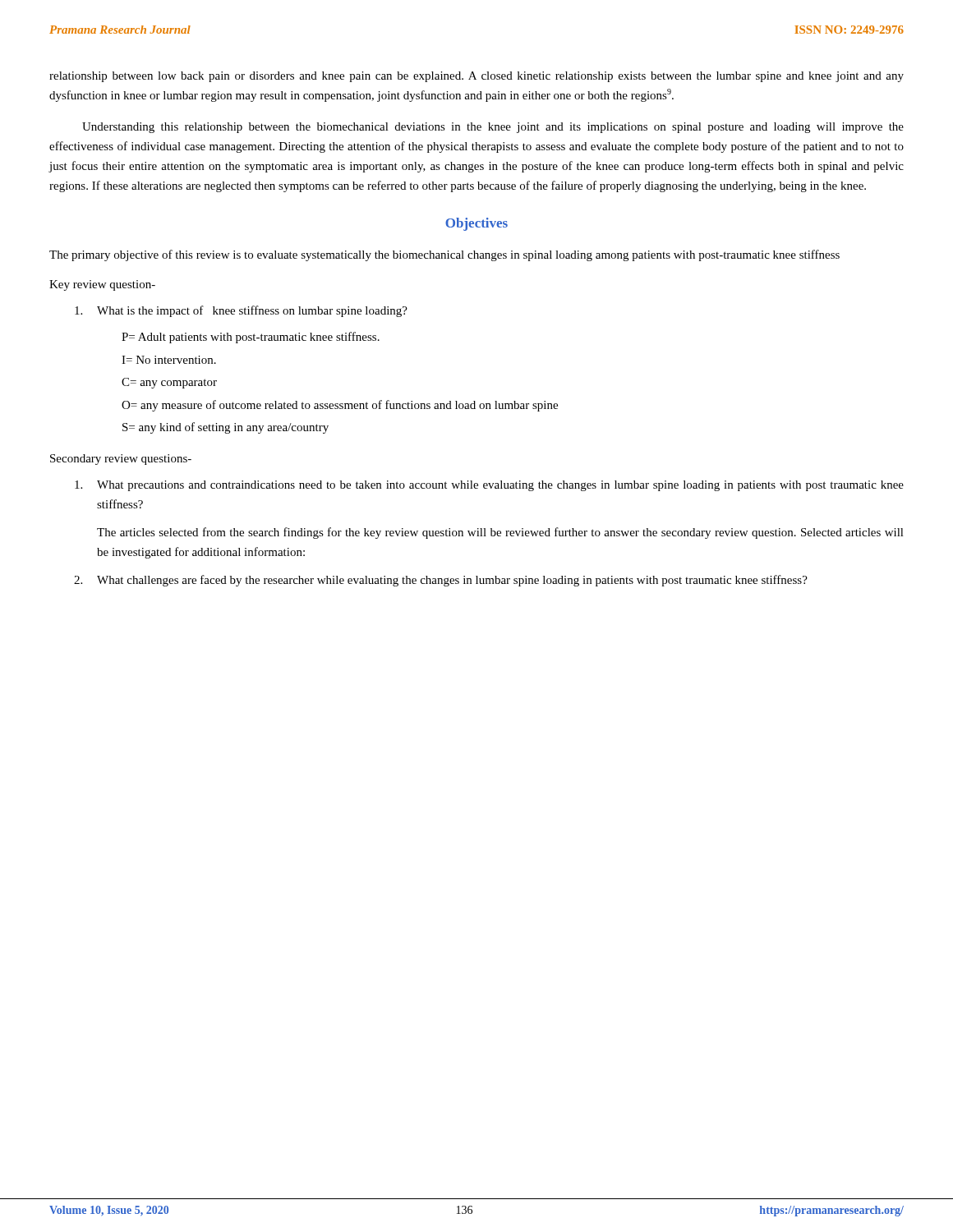The width and height of the screenshot is (953, 1232).
Task: Point to the block beginning "relationship between low back pain or"
Action: click(x=476, y=85)
